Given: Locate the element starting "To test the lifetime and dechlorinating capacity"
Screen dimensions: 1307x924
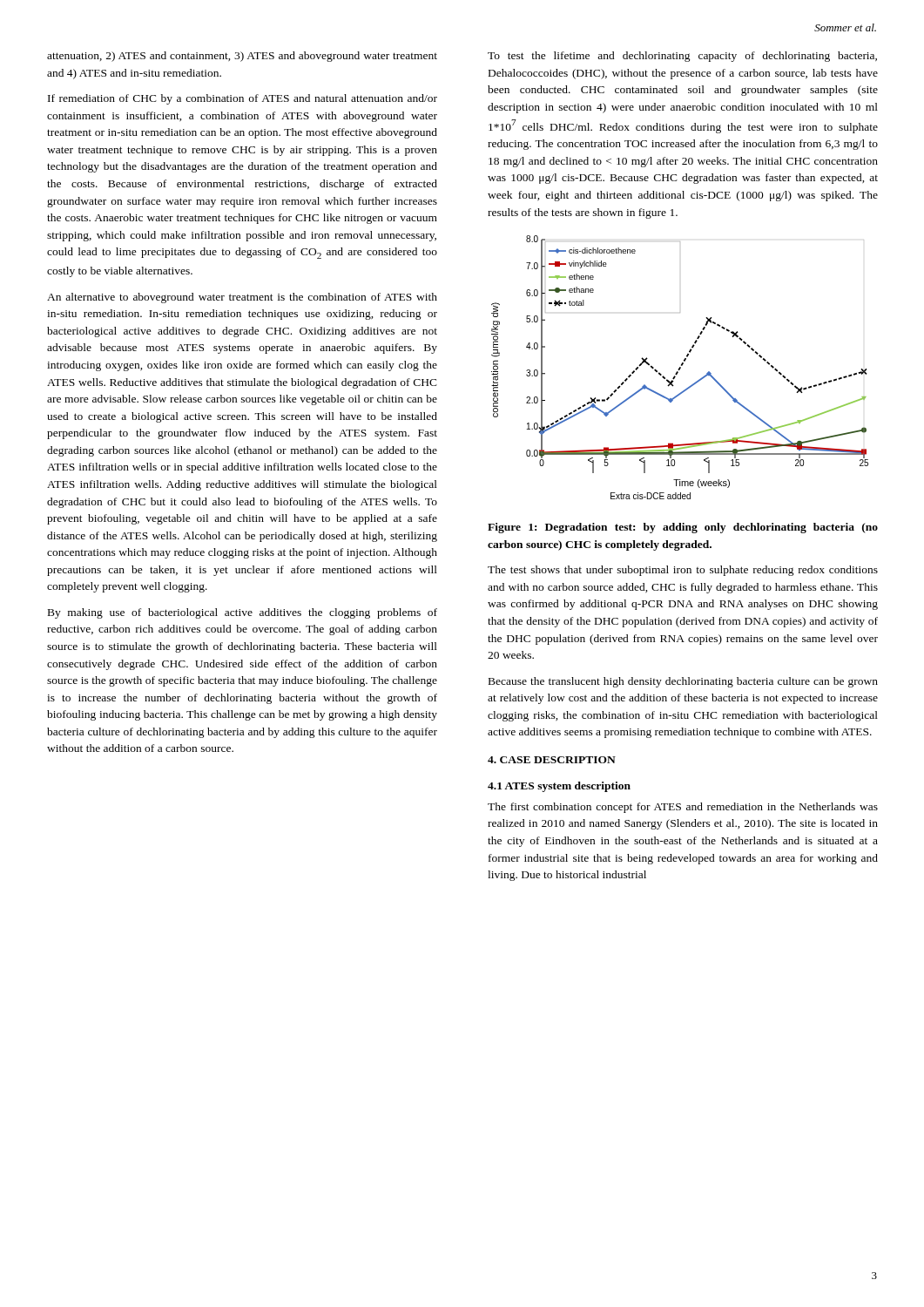Looking at the screenshot, I should point(683,134).
